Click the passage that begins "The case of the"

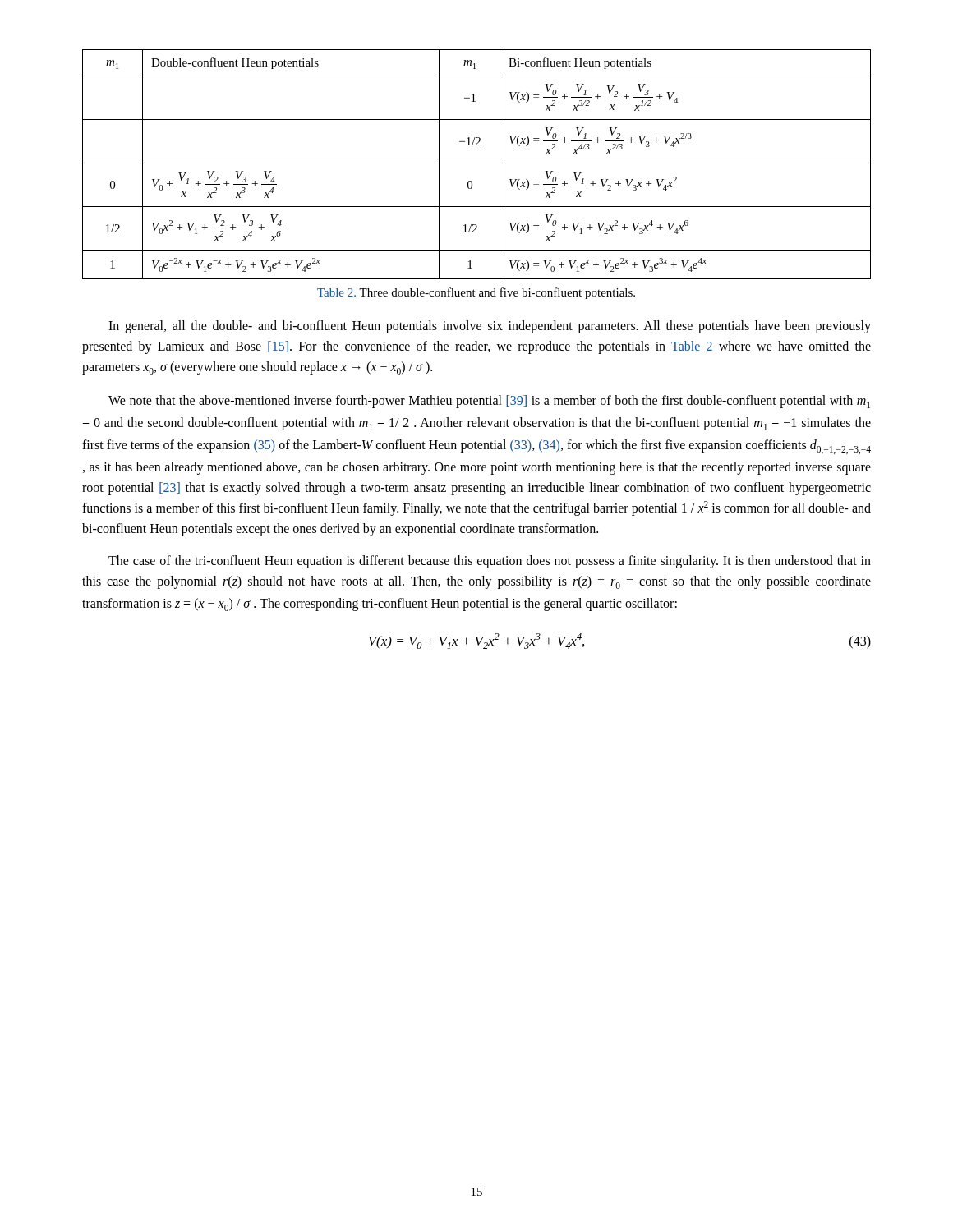[x=476, y=583]
